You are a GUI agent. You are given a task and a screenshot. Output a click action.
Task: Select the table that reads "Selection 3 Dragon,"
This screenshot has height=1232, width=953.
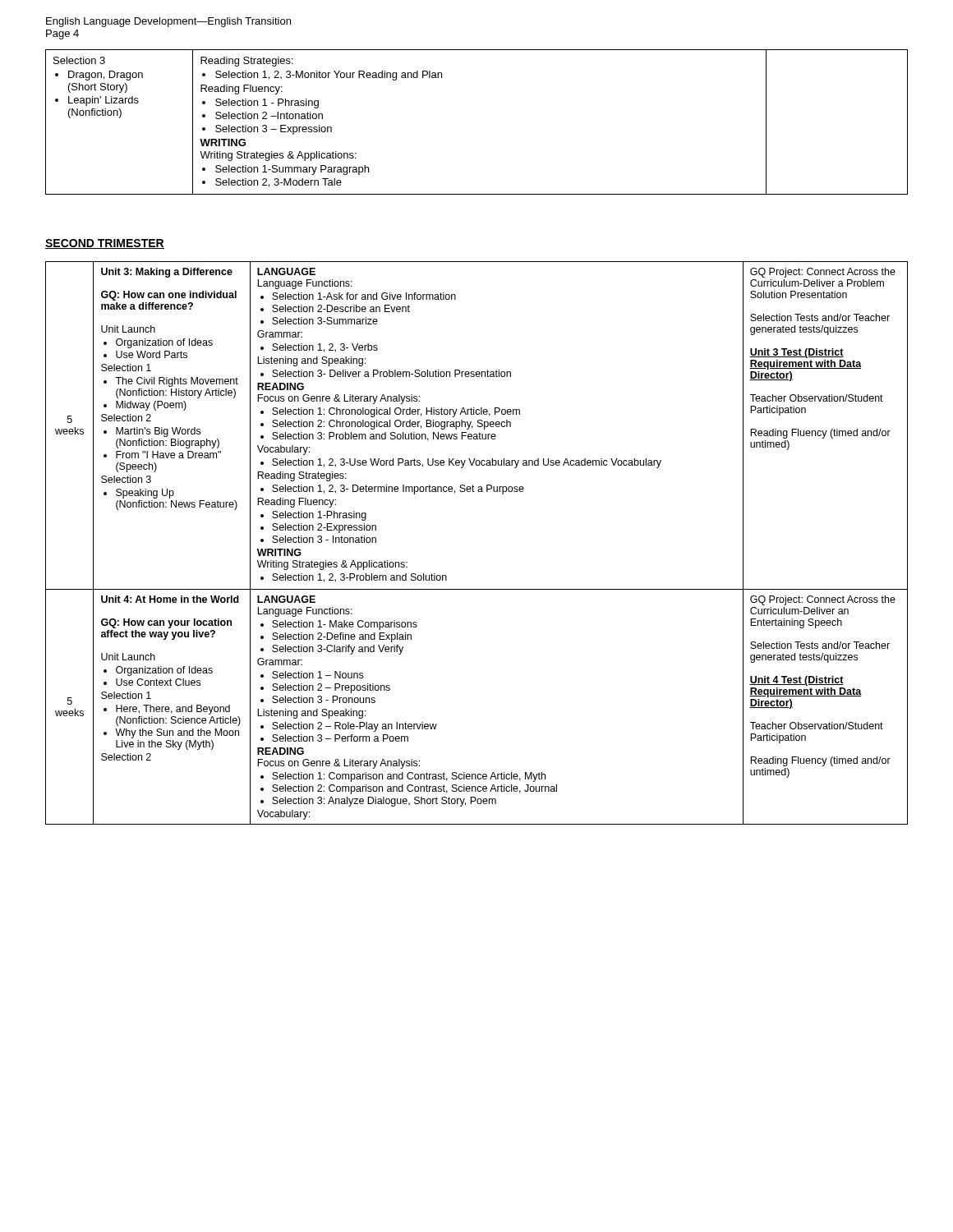(476, 122)
